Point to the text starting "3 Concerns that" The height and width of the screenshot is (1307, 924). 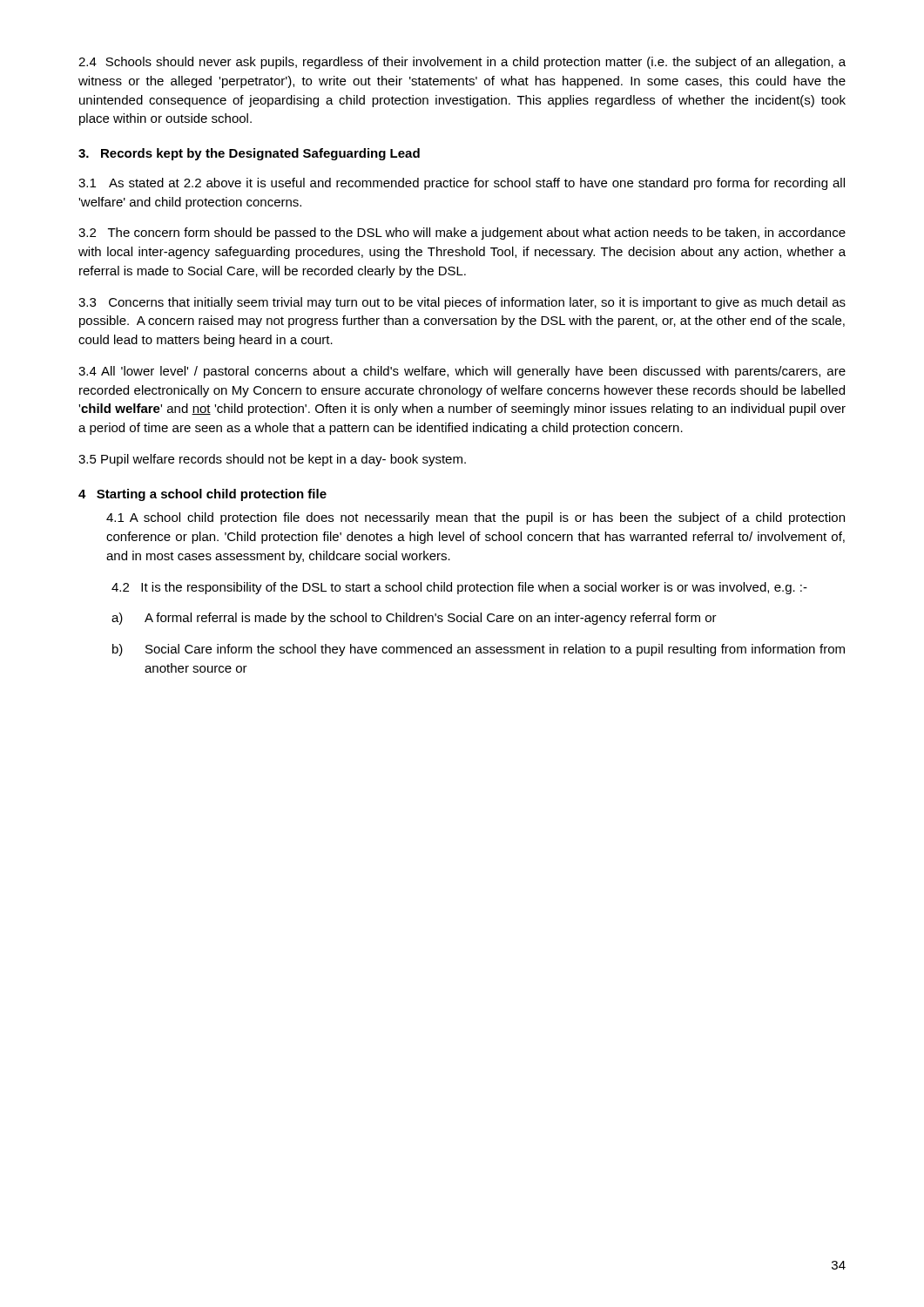click(462, 321)
